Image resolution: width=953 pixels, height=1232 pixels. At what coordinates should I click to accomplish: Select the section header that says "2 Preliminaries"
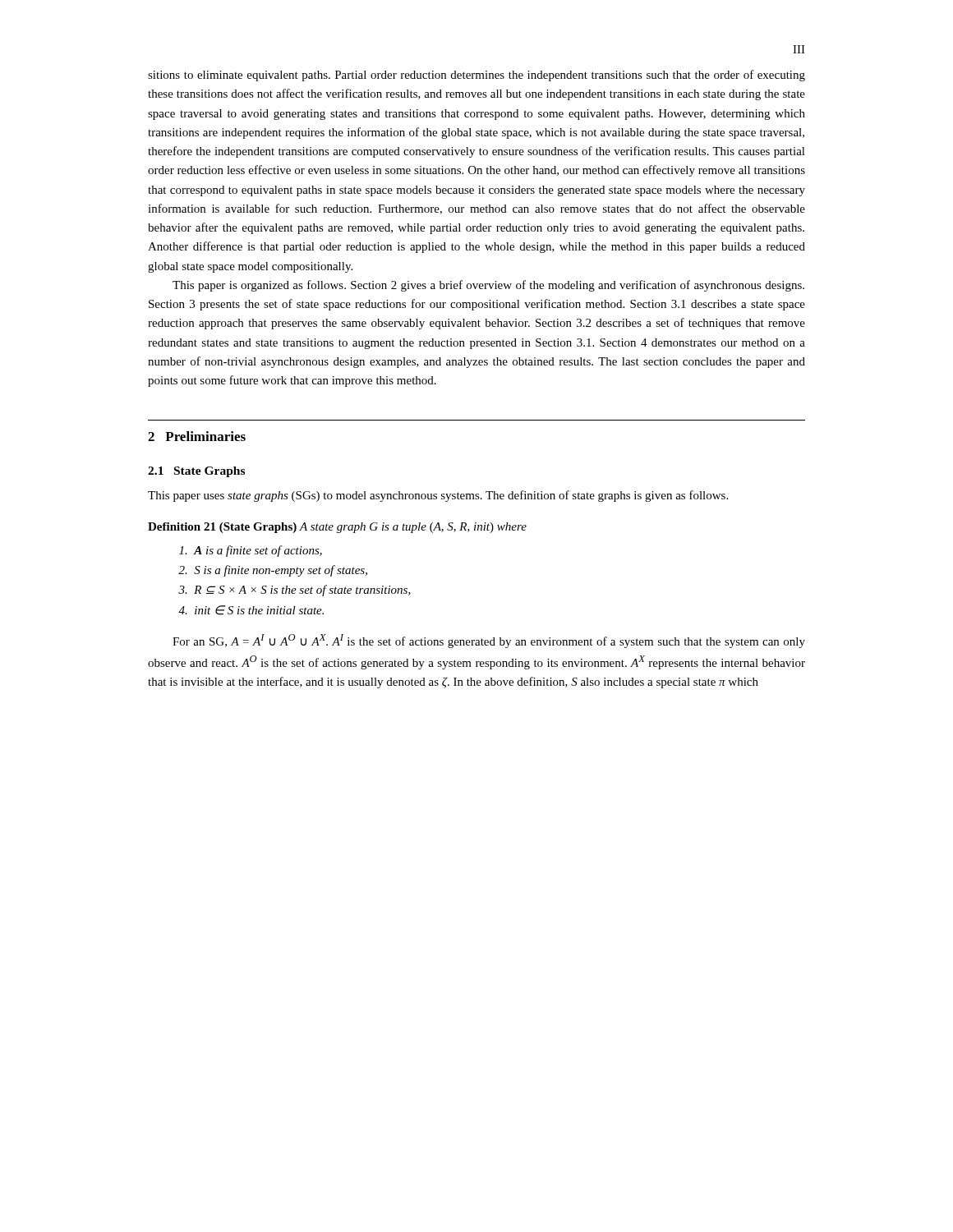point(197,437)
